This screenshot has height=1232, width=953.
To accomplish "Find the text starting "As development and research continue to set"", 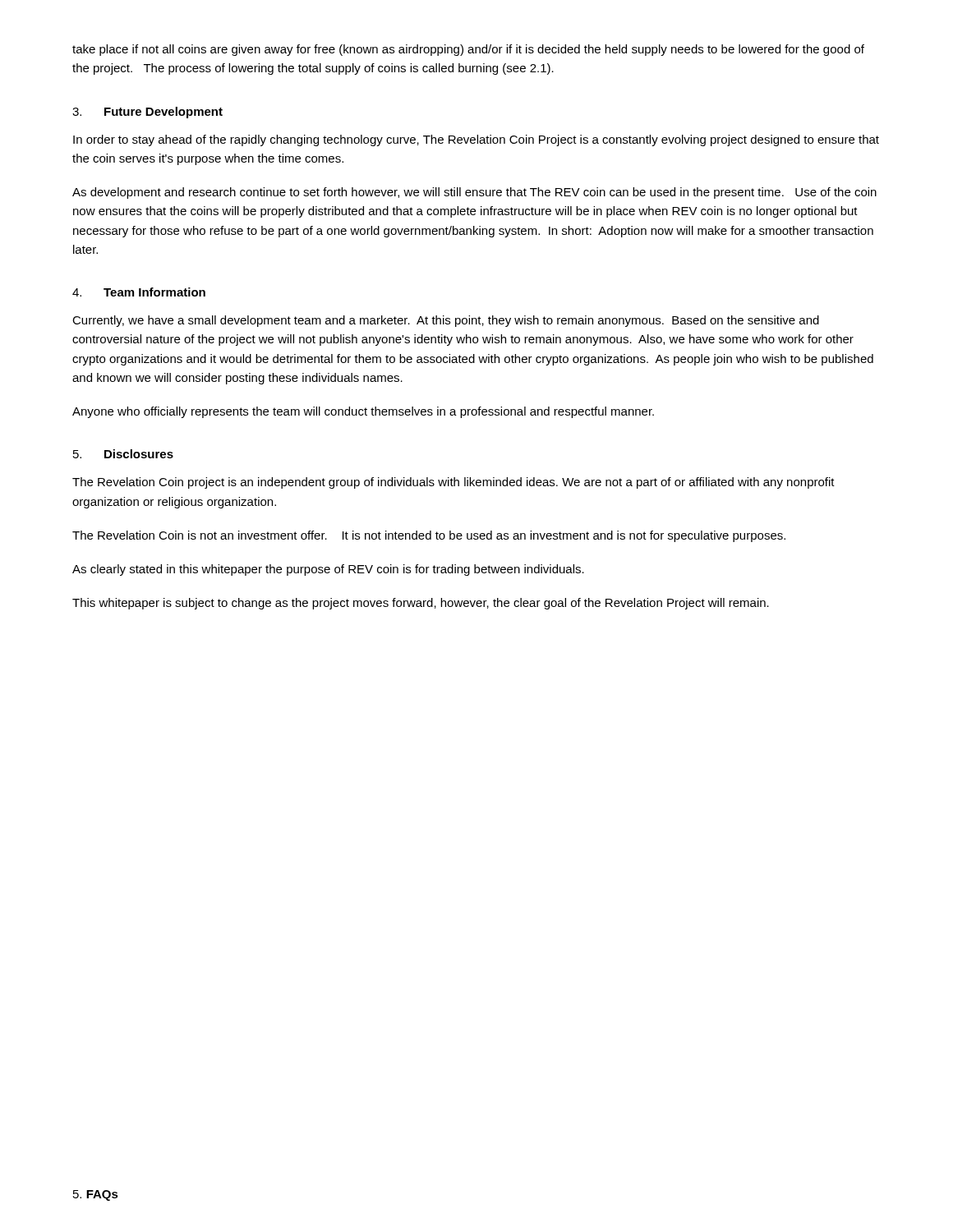I will pos(475,220).
